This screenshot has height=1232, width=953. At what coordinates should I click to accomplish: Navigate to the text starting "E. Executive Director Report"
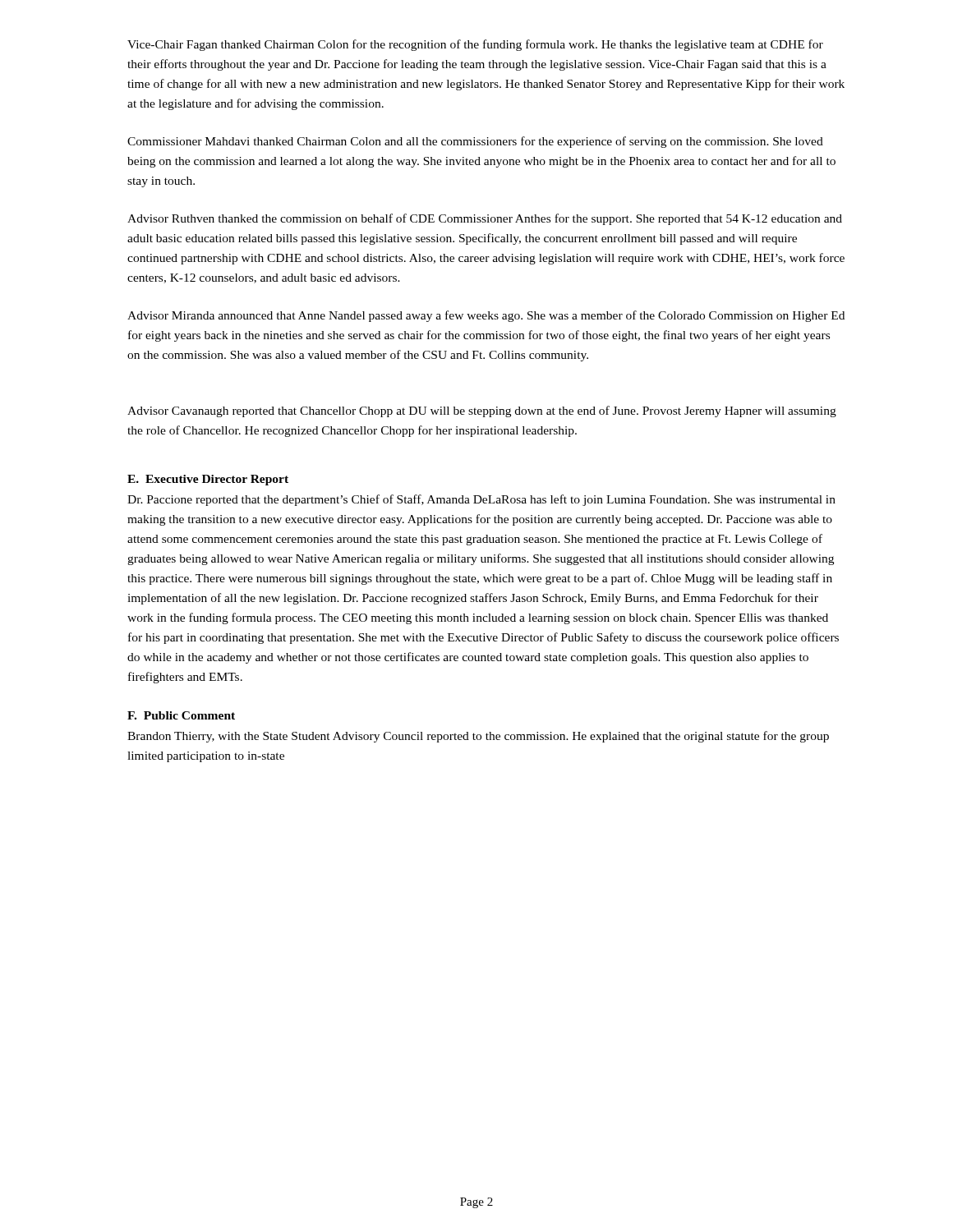[208, 479]
